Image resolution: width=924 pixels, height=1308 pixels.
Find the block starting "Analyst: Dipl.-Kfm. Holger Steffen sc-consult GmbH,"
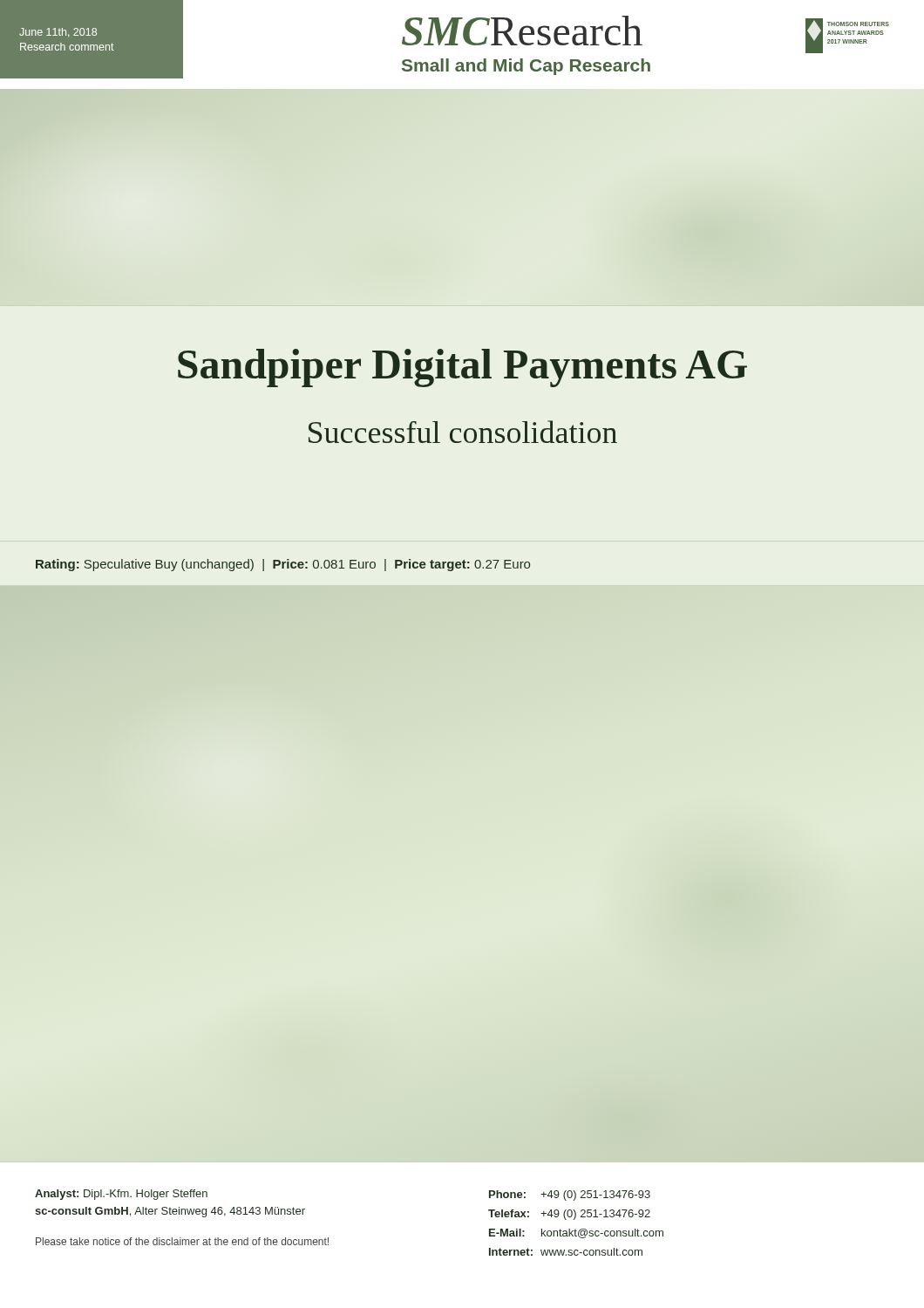[x=235, y=1218]
